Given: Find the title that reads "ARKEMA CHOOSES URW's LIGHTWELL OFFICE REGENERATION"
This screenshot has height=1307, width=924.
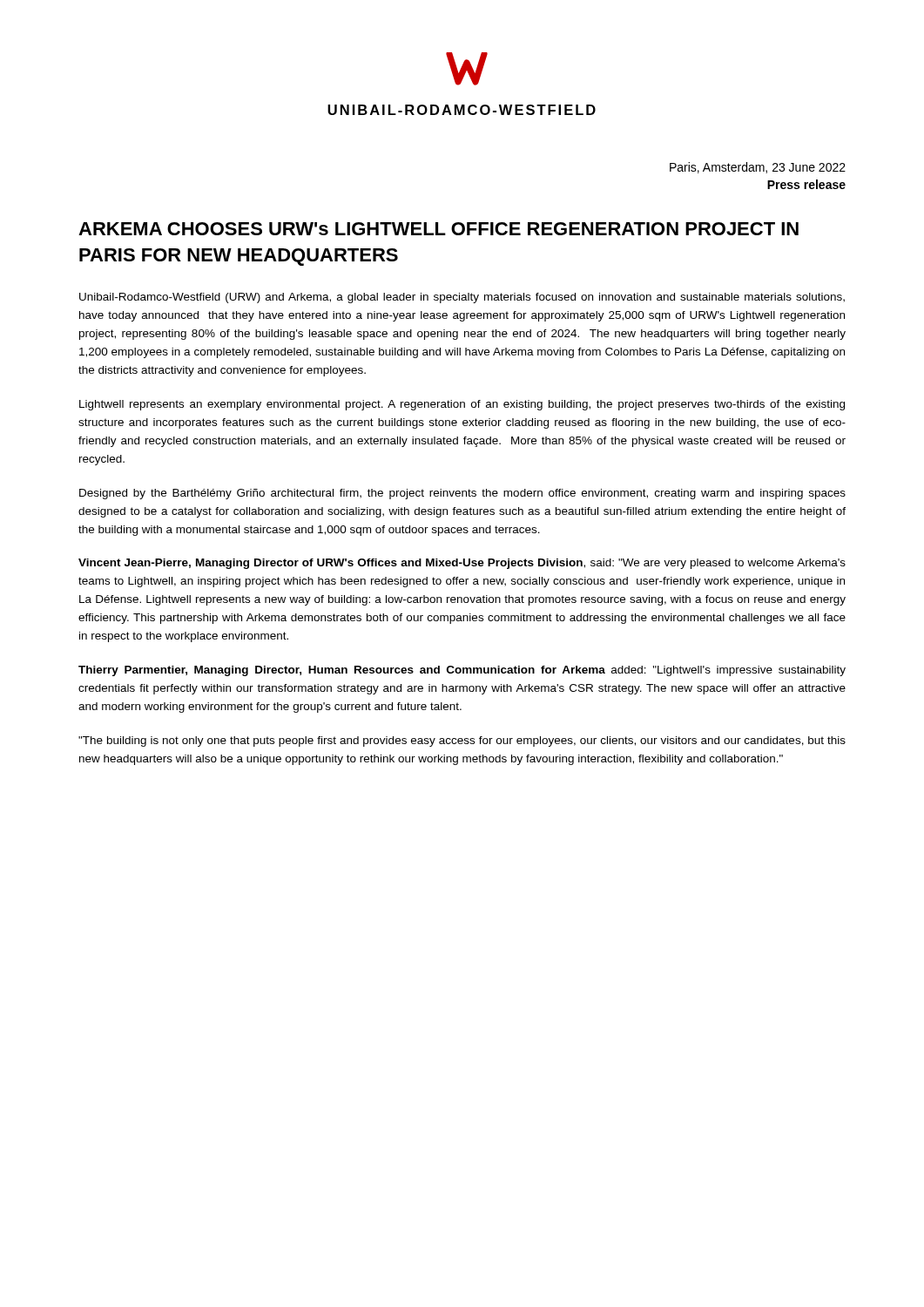Looking at the screenshot, I should pos(439,242).
